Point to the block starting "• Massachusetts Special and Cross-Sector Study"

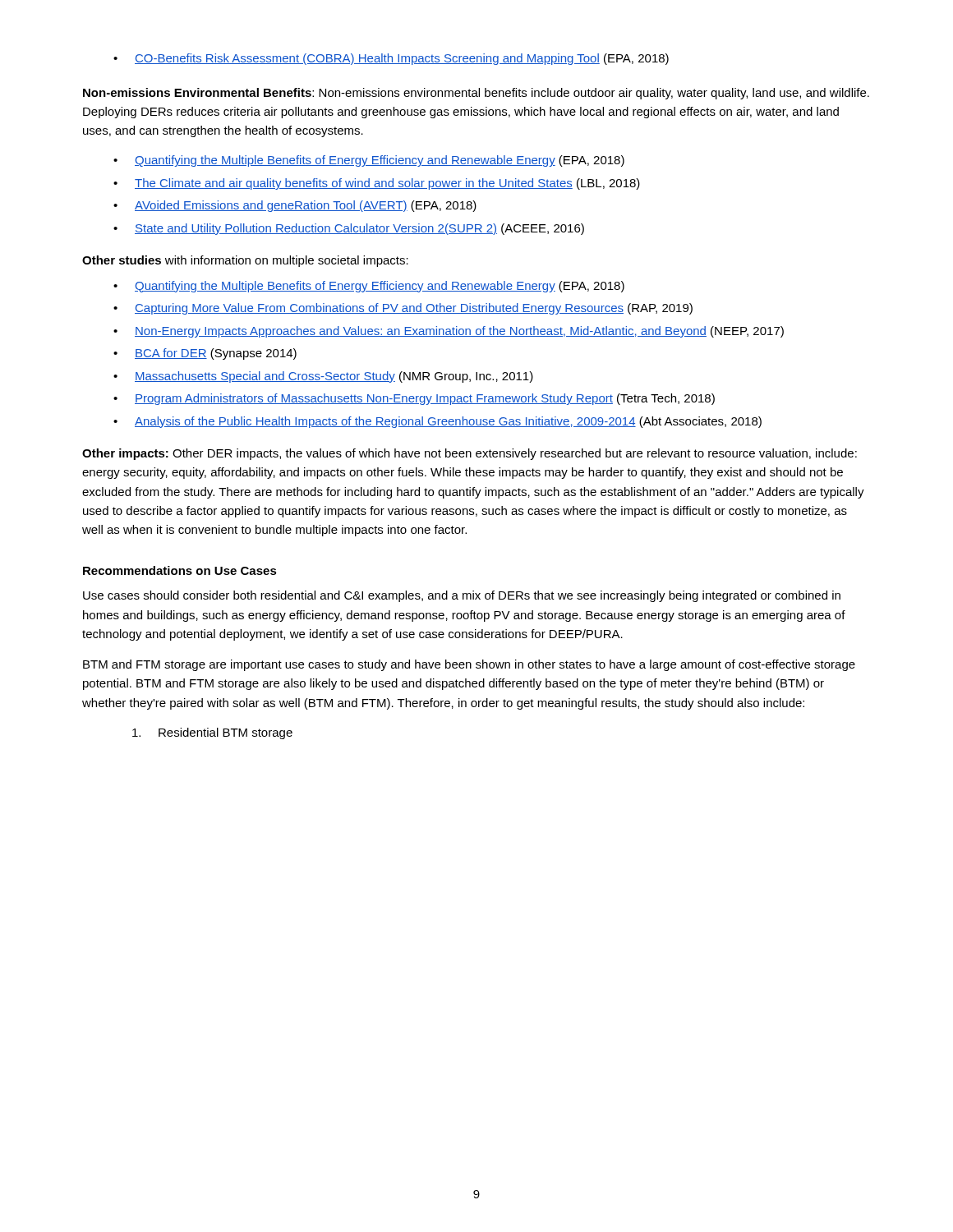point(492,376)
